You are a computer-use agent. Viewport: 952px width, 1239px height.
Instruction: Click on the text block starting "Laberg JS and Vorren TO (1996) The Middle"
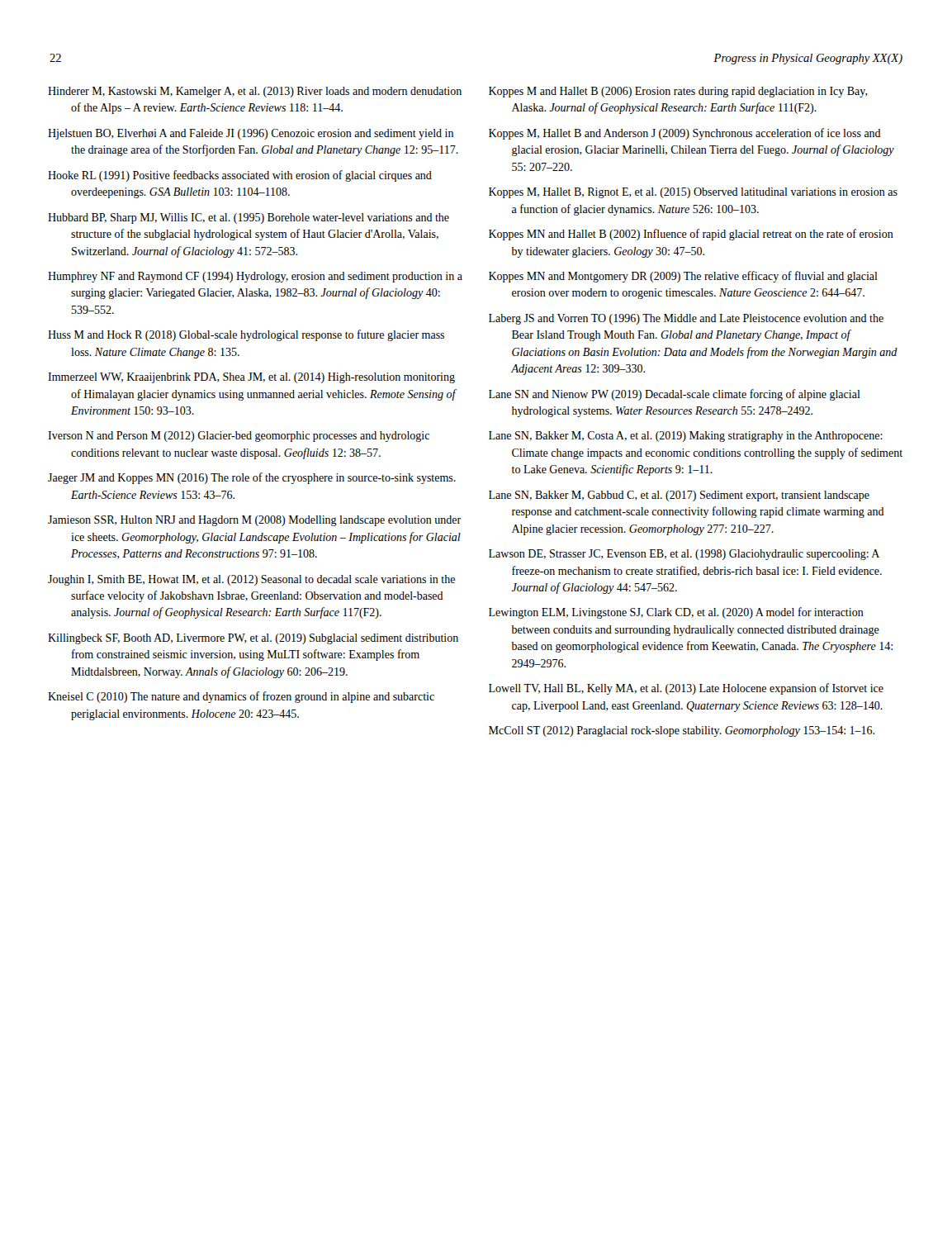pyautogui.click(x=693, y=344)
